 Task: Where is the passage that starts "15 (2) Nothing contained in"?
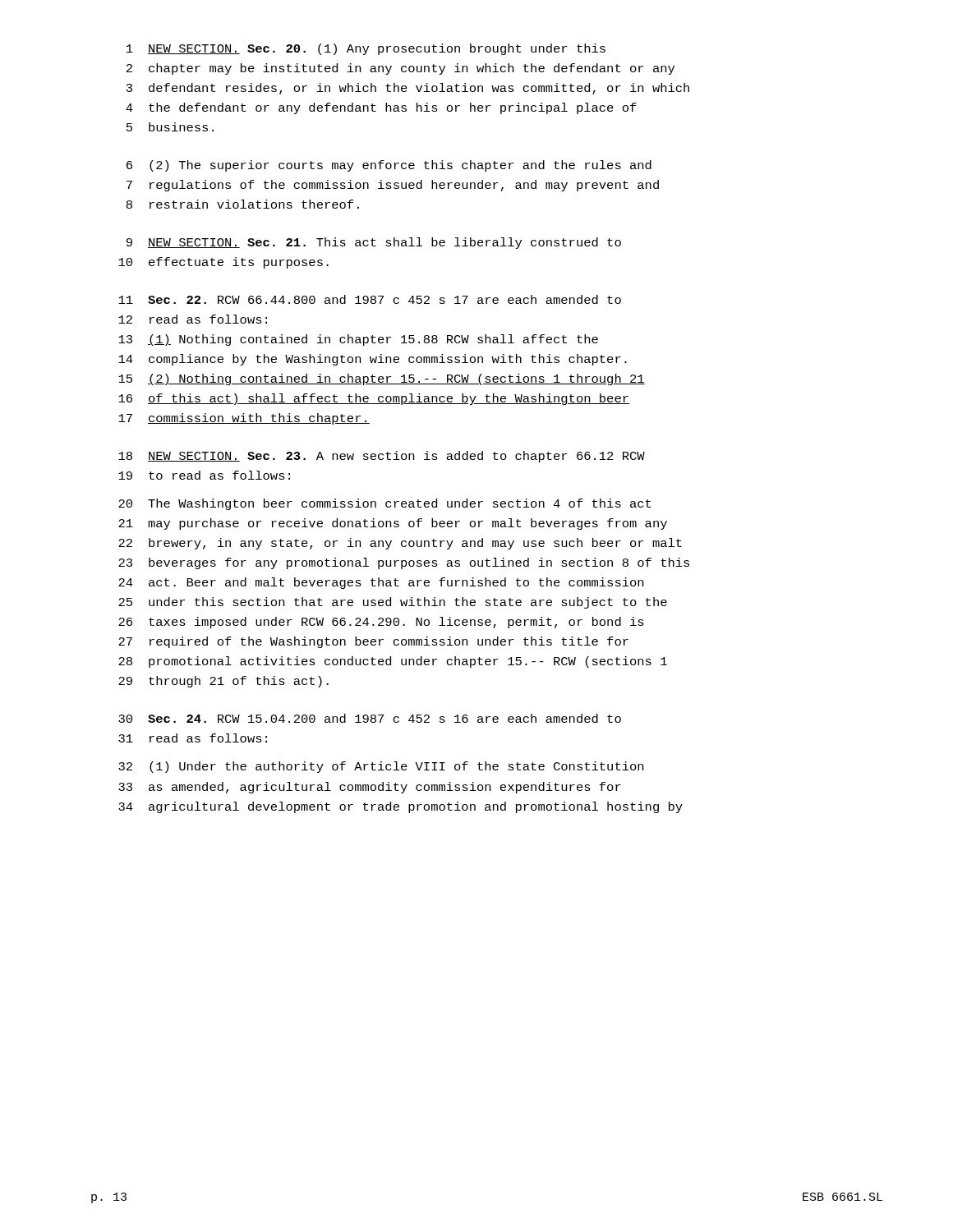click(487, 399)
